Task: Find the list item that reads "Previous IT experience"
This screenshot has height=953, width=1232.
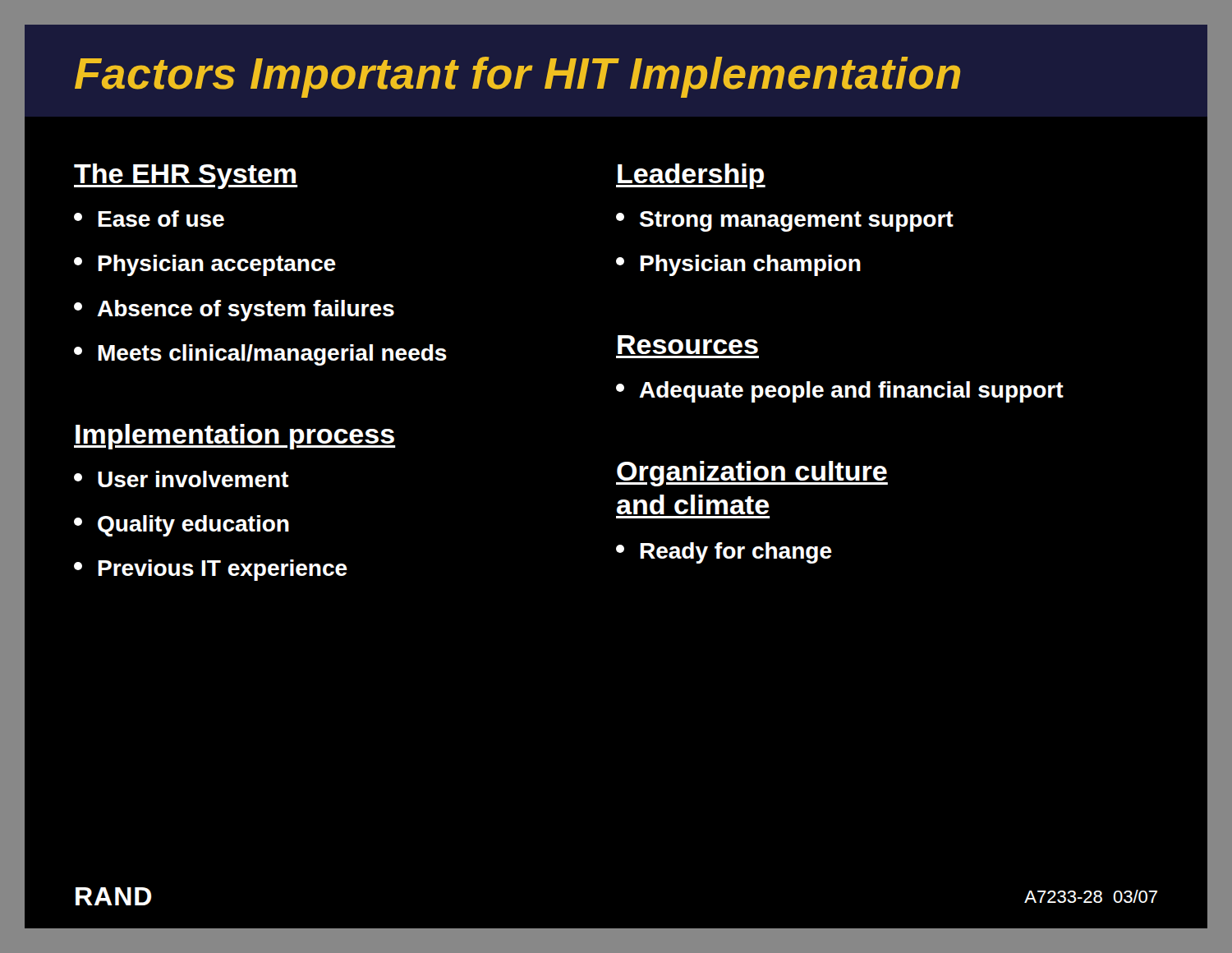Action: pos(345,569)
